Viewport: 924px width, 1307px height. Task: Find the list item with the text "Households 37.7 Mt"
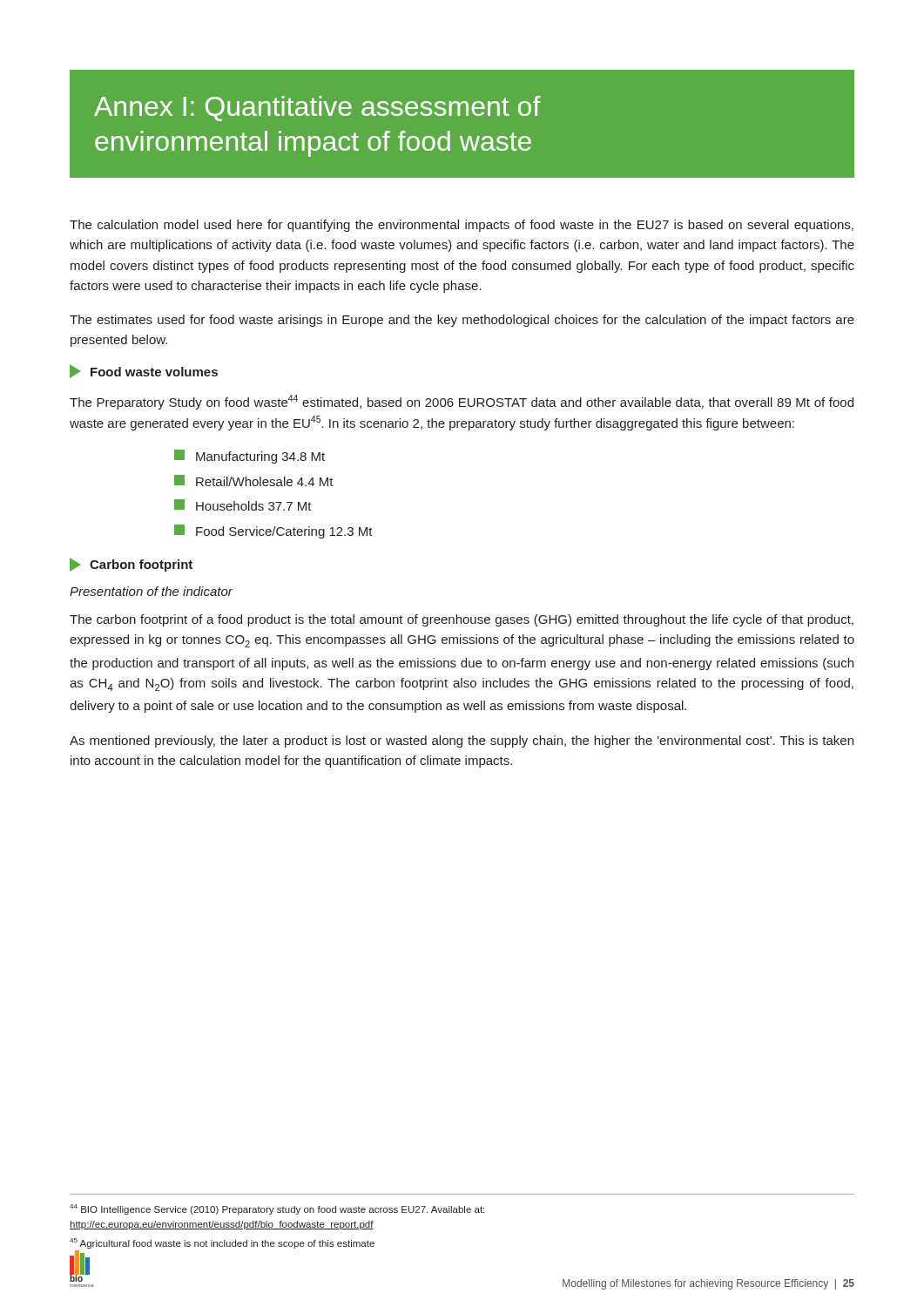243,506
